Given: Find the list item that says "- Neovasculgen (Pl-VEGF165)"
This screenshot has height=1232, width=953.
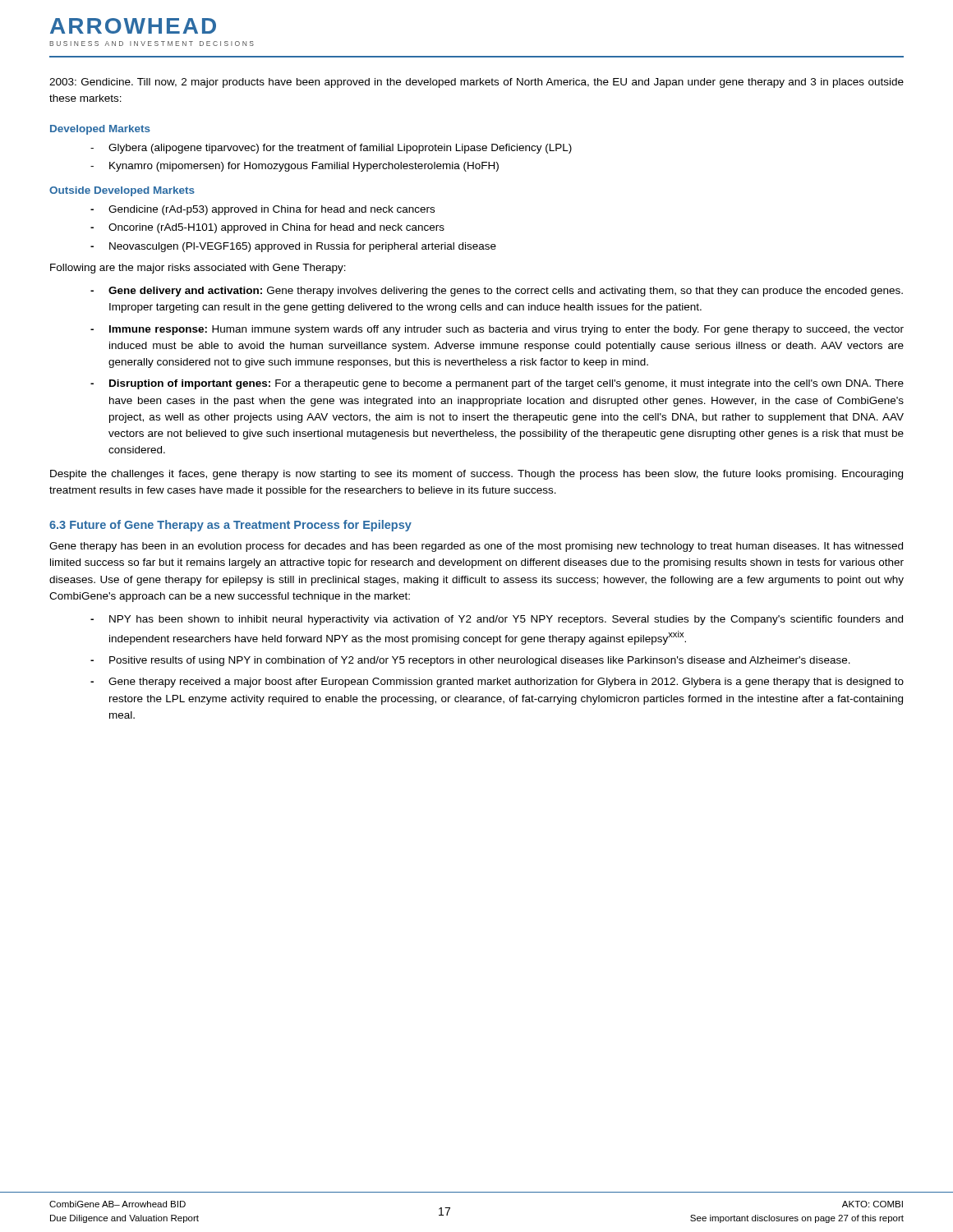Looking at the screenshot, I should [x=293, y=246].
